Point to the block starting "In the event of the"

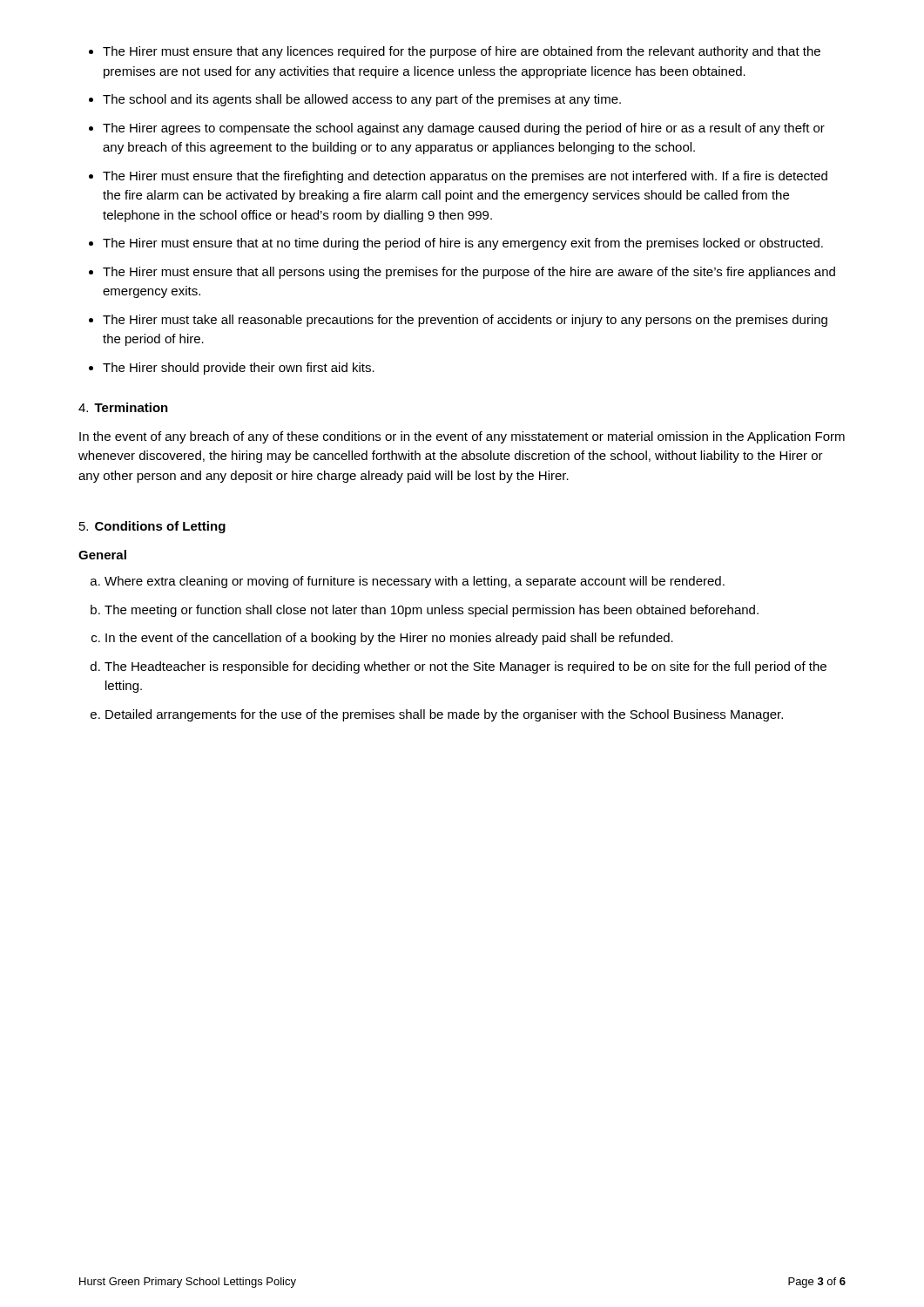(x=389, y=637)
